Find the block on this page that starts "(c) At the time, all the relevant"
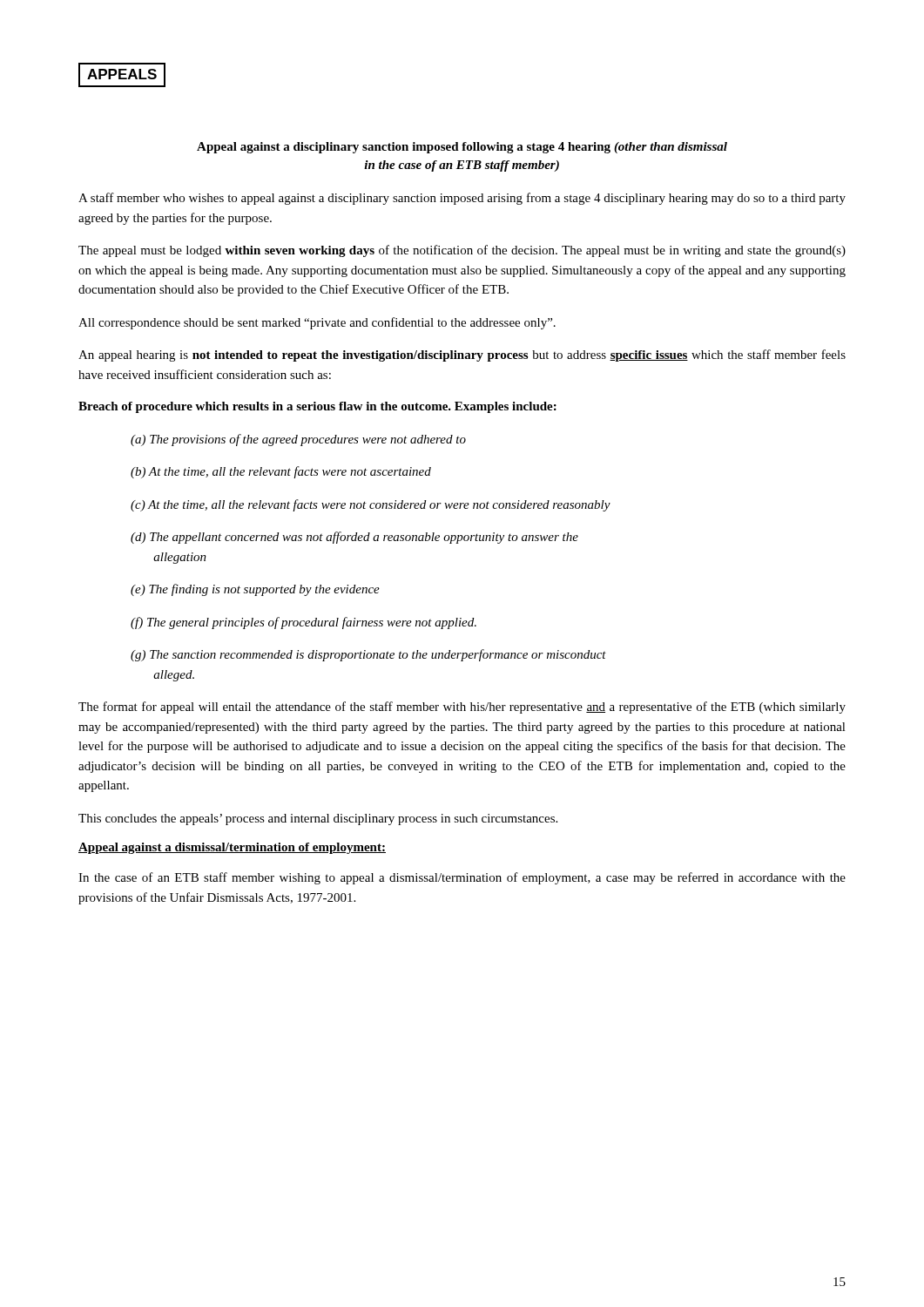 click(488, 504)
